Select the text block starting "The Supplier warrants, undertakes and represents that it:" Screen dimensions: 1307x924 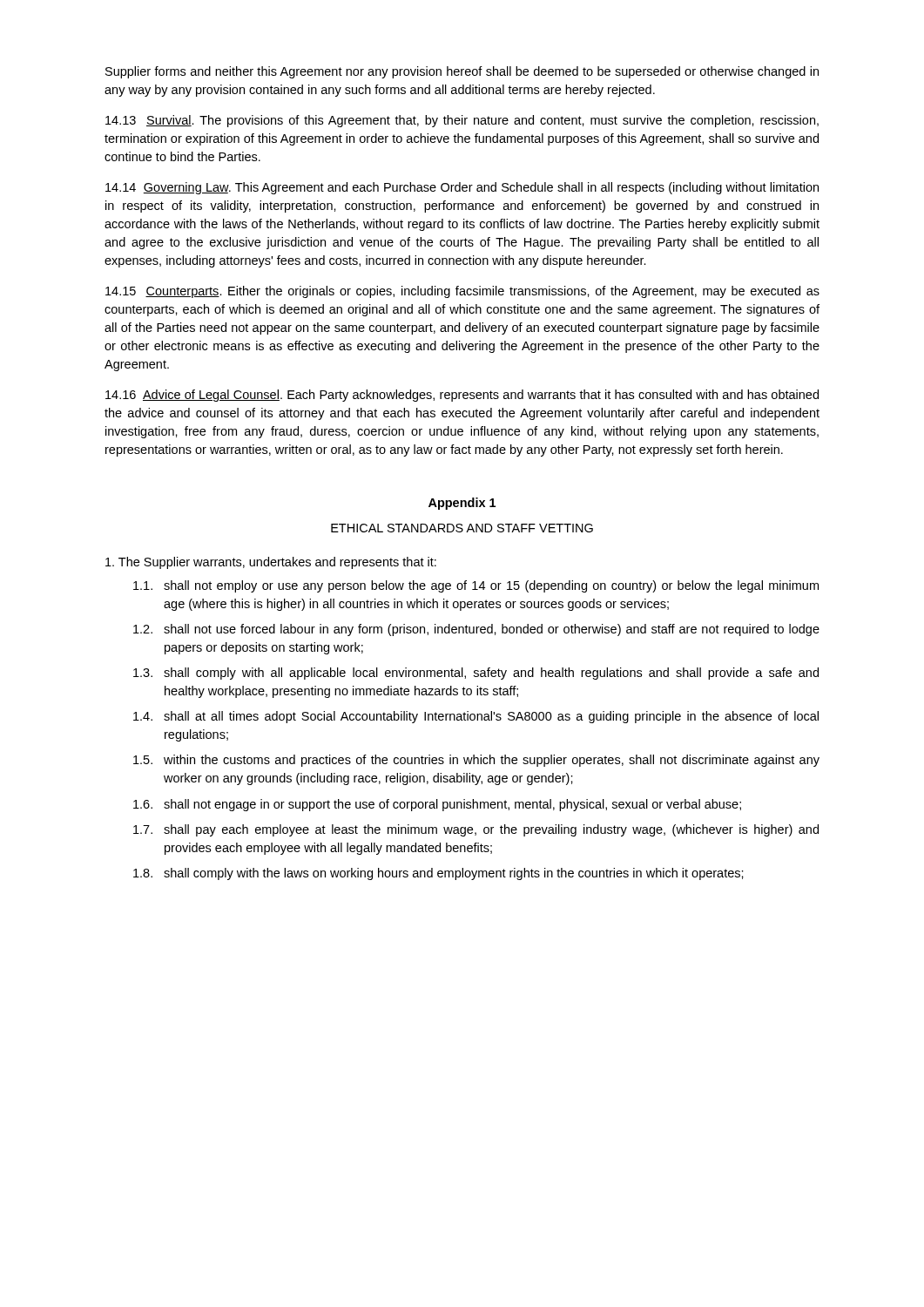point(271,562)
